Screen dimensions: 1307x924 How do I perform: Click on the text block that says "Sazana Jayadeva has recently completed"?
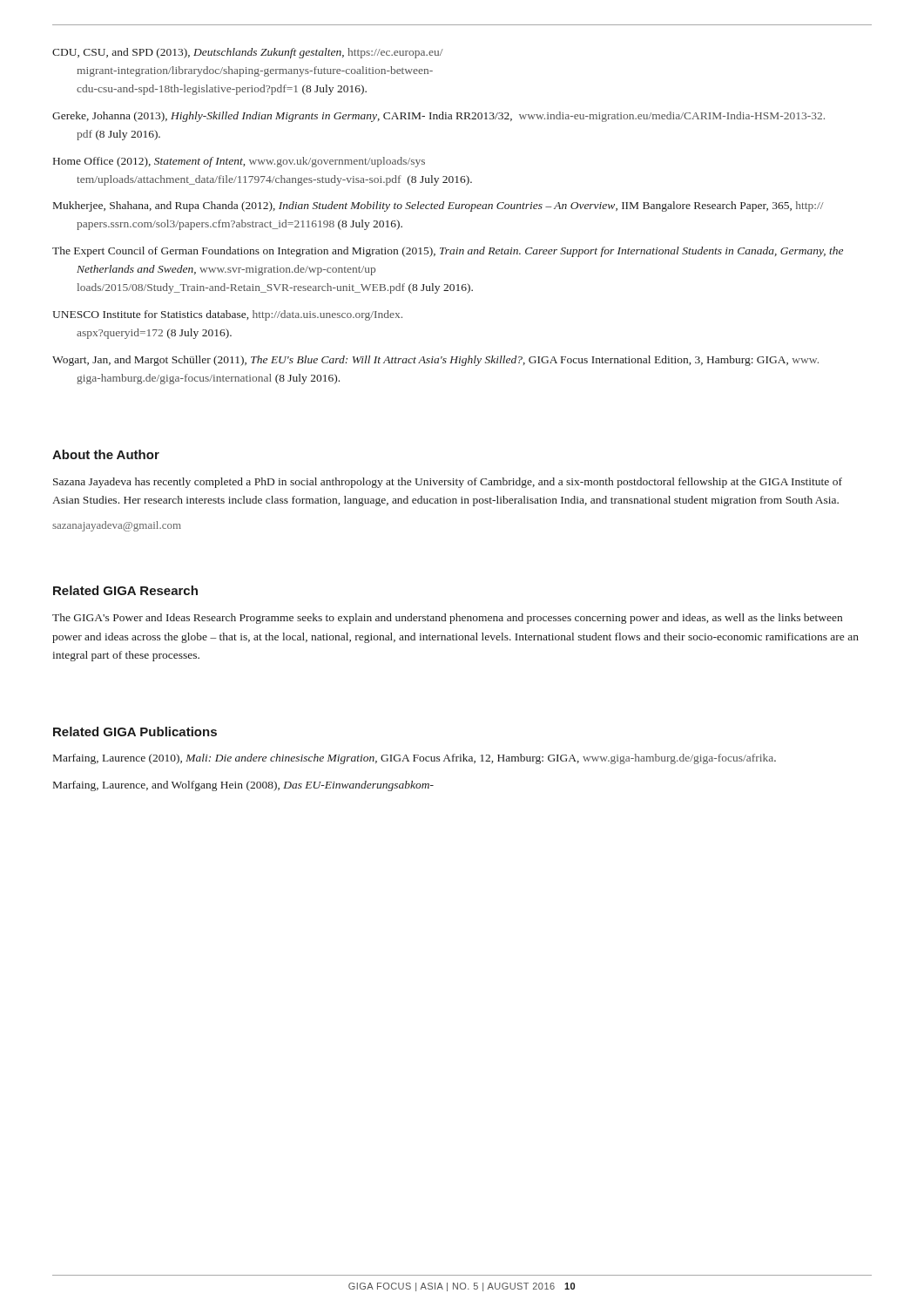tap(447, 491)
